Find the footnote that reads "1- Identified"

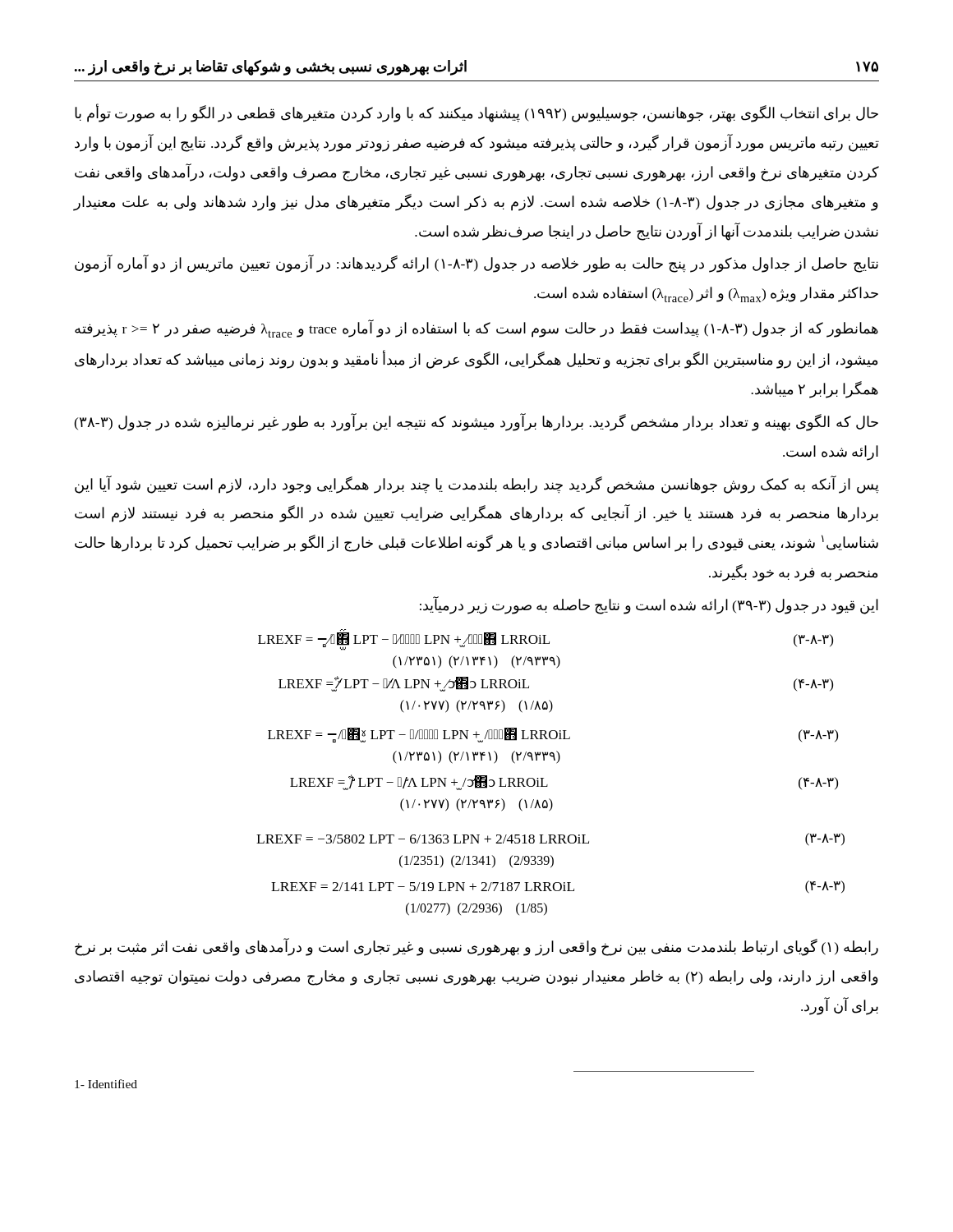(106, 1083)
